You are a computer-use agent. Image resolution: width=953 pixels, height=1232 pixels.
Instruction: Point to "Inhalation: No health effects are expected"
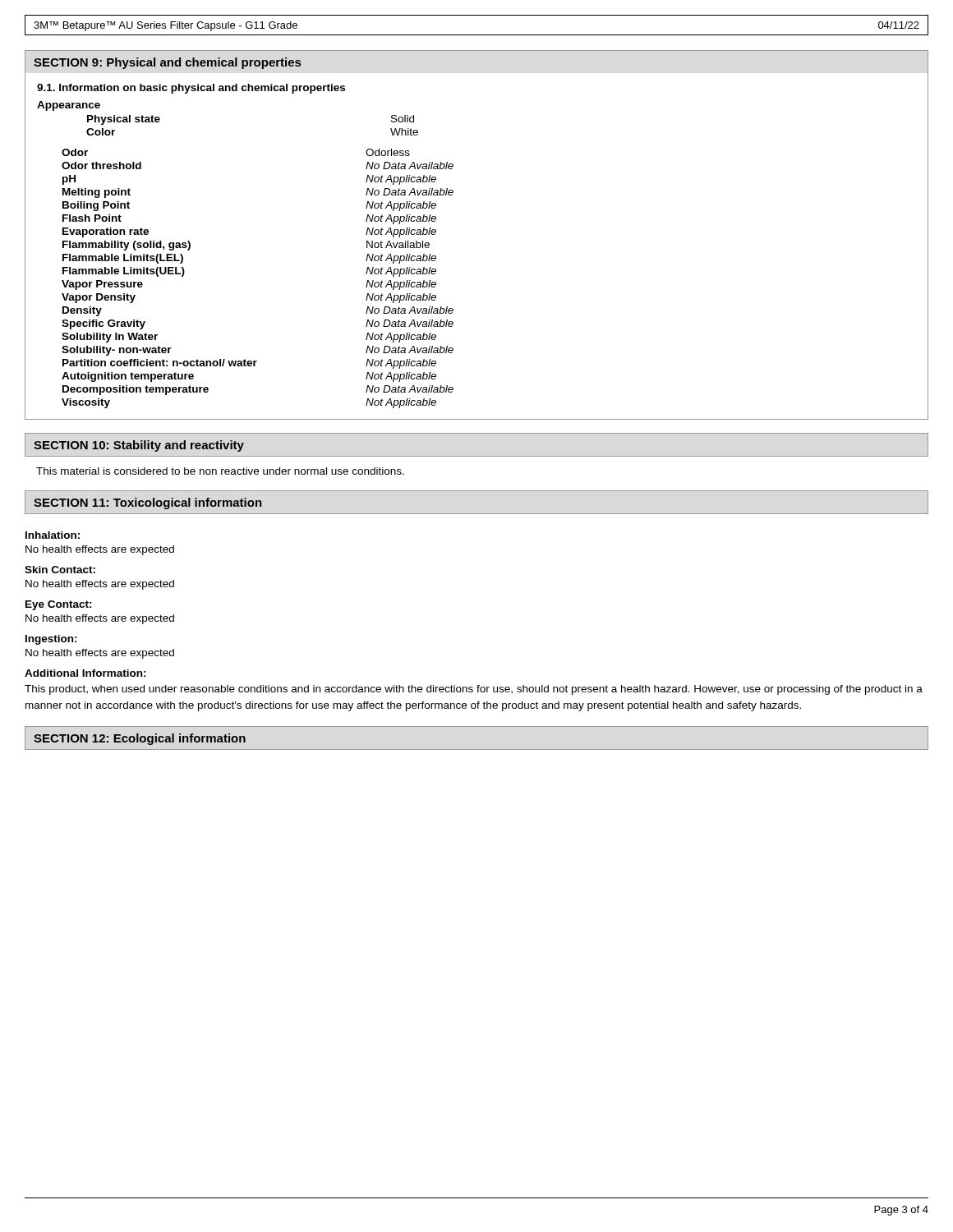point(53,535)
